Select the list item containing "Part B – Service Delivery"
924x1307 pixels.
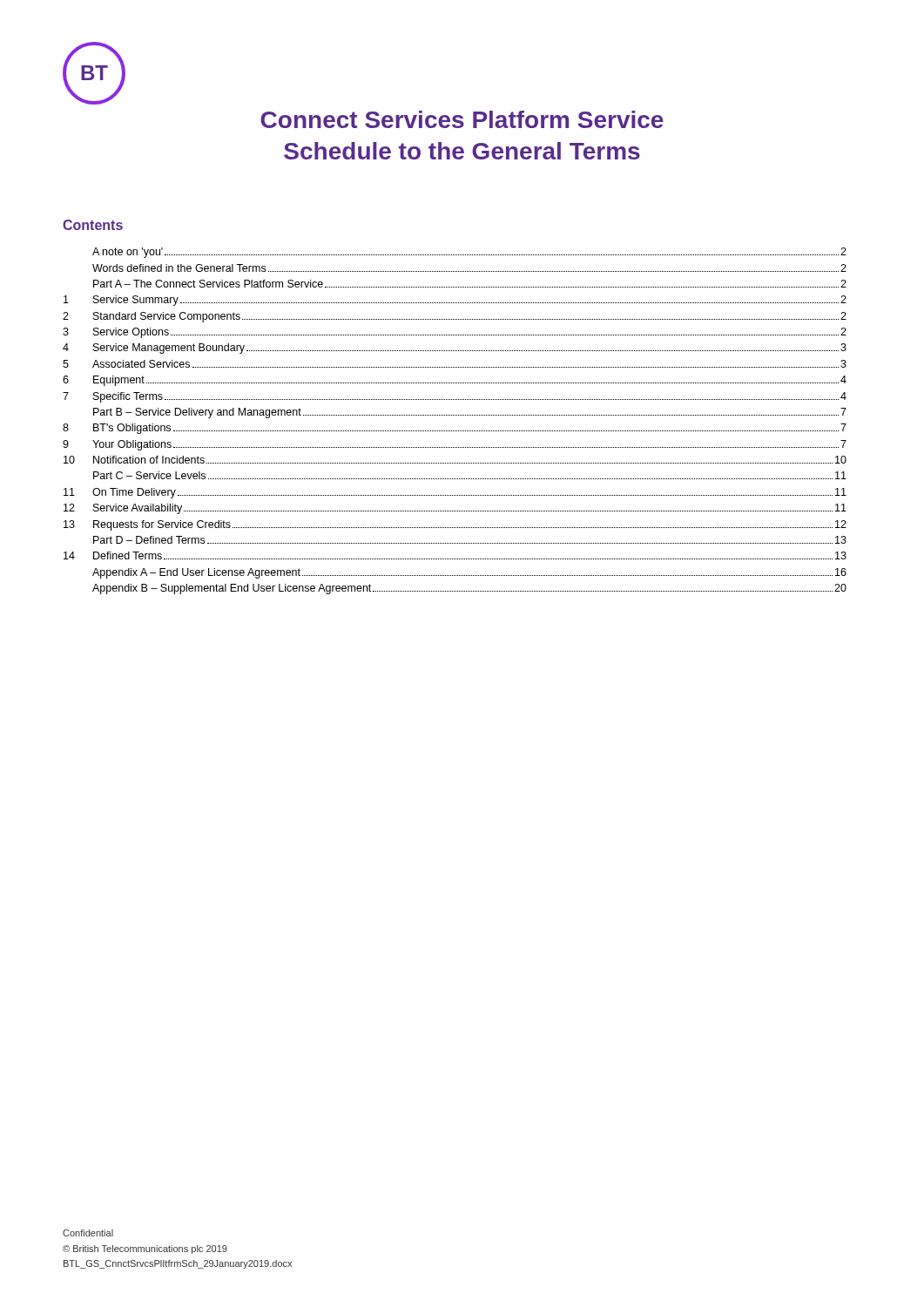click(x=455, y=412)
